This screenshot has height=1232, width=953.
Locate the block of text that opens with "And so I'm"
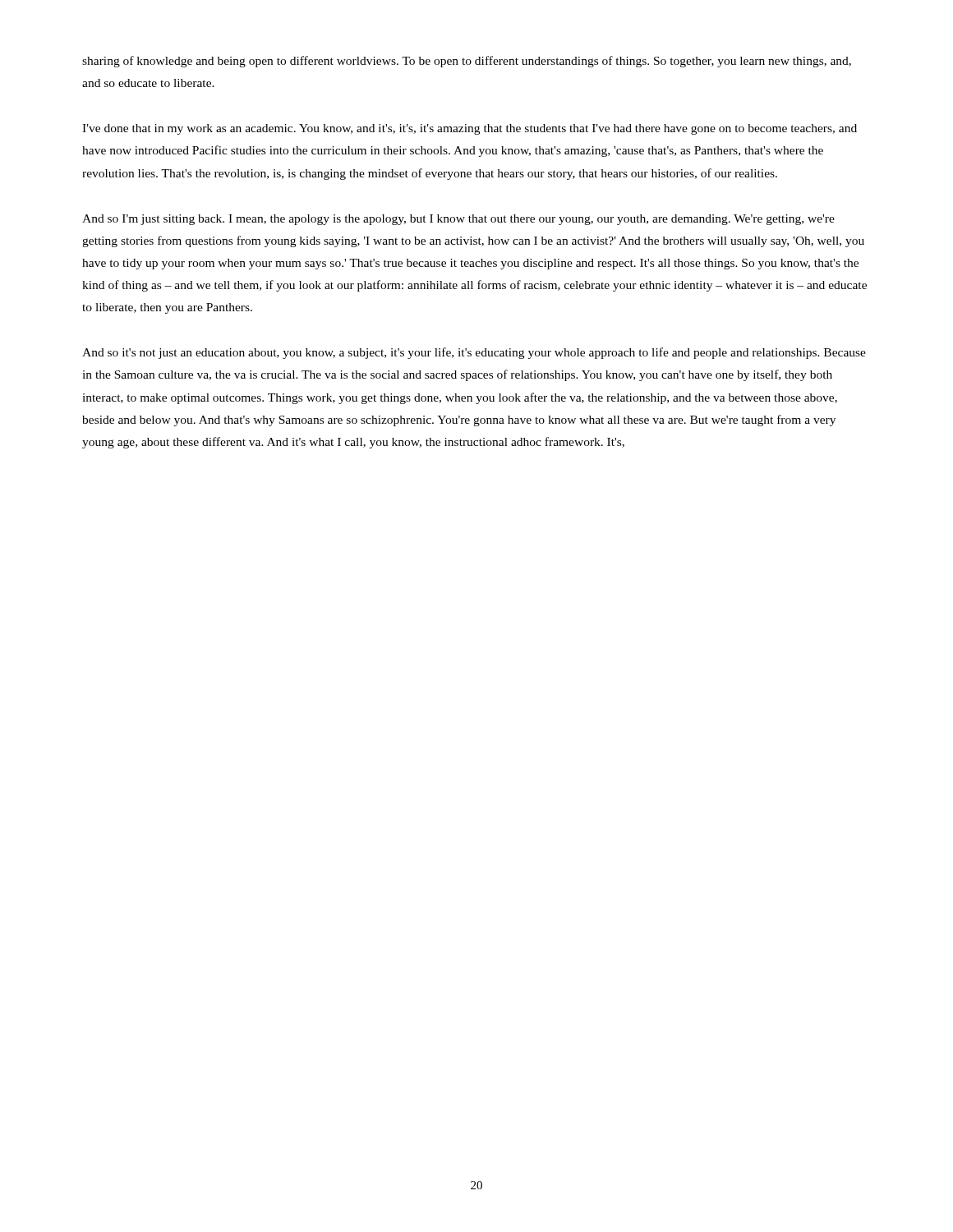[x=475, y=262]
